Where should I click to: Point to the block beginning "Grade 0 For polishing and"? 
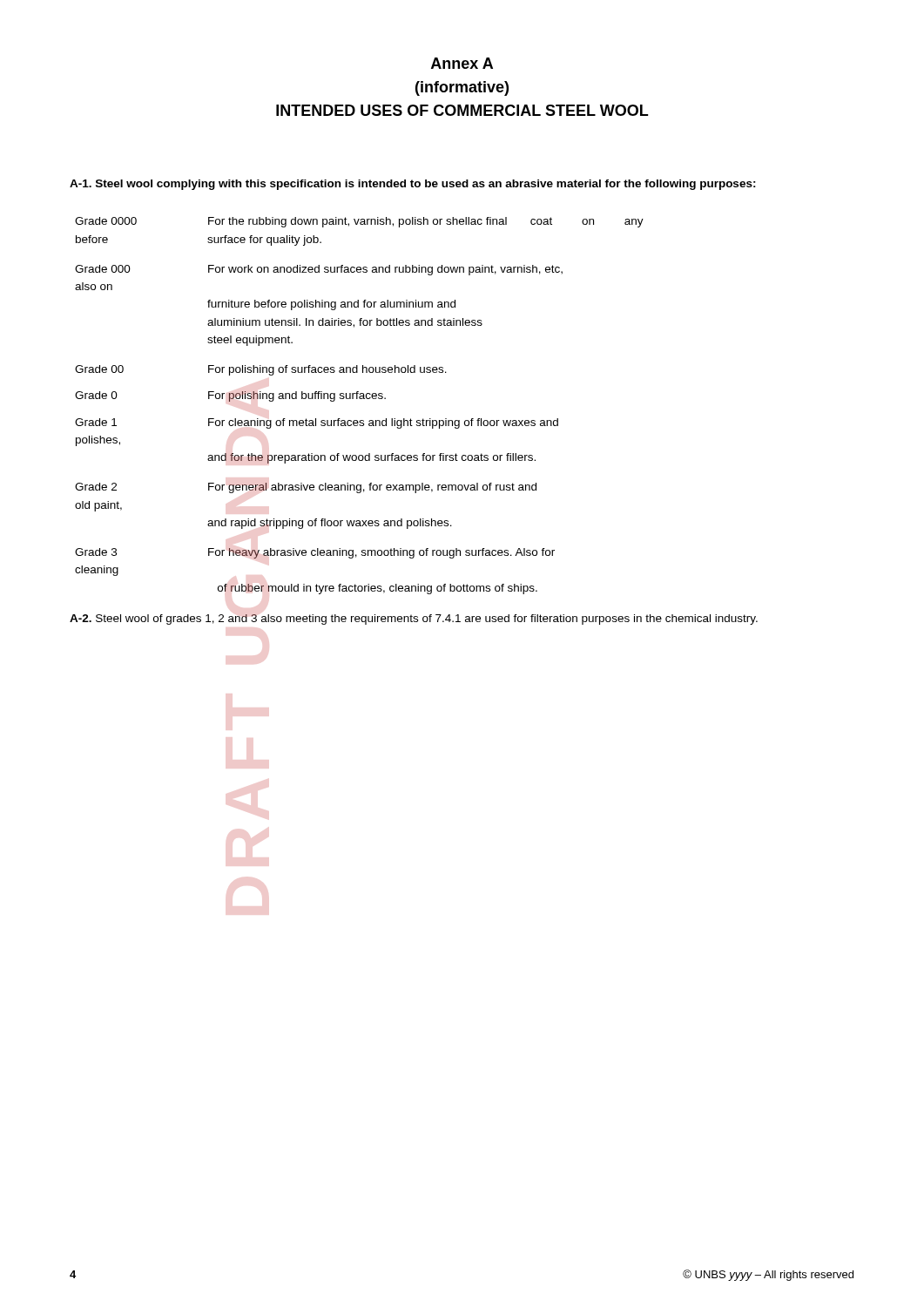[x=230, y=396]
